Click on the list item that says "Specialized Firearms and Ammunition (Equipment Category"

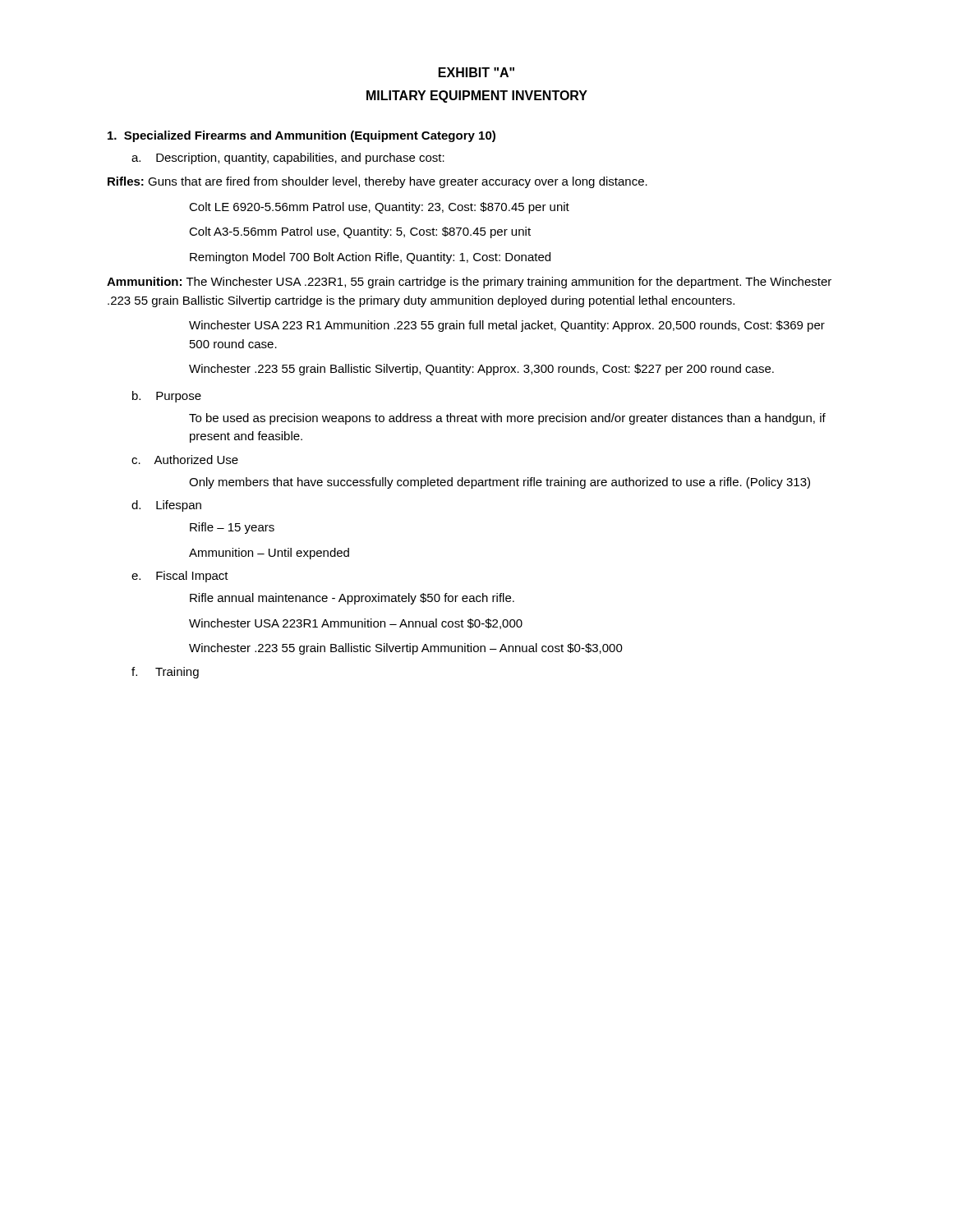coord(301,135)
